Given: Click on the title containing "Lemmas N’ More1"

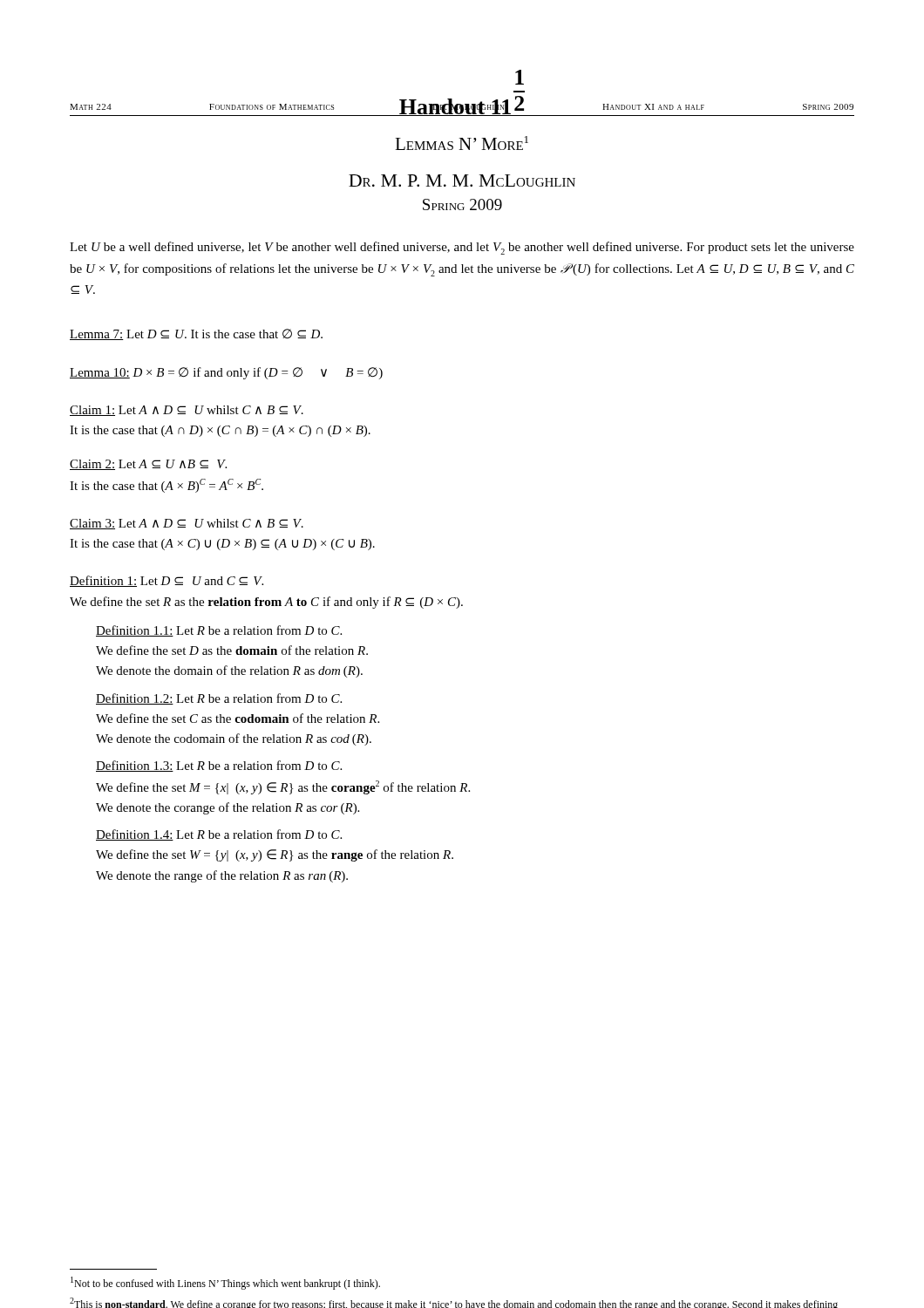Looking at the screenshot, I should pyautogui.click(x=462, y=143).
